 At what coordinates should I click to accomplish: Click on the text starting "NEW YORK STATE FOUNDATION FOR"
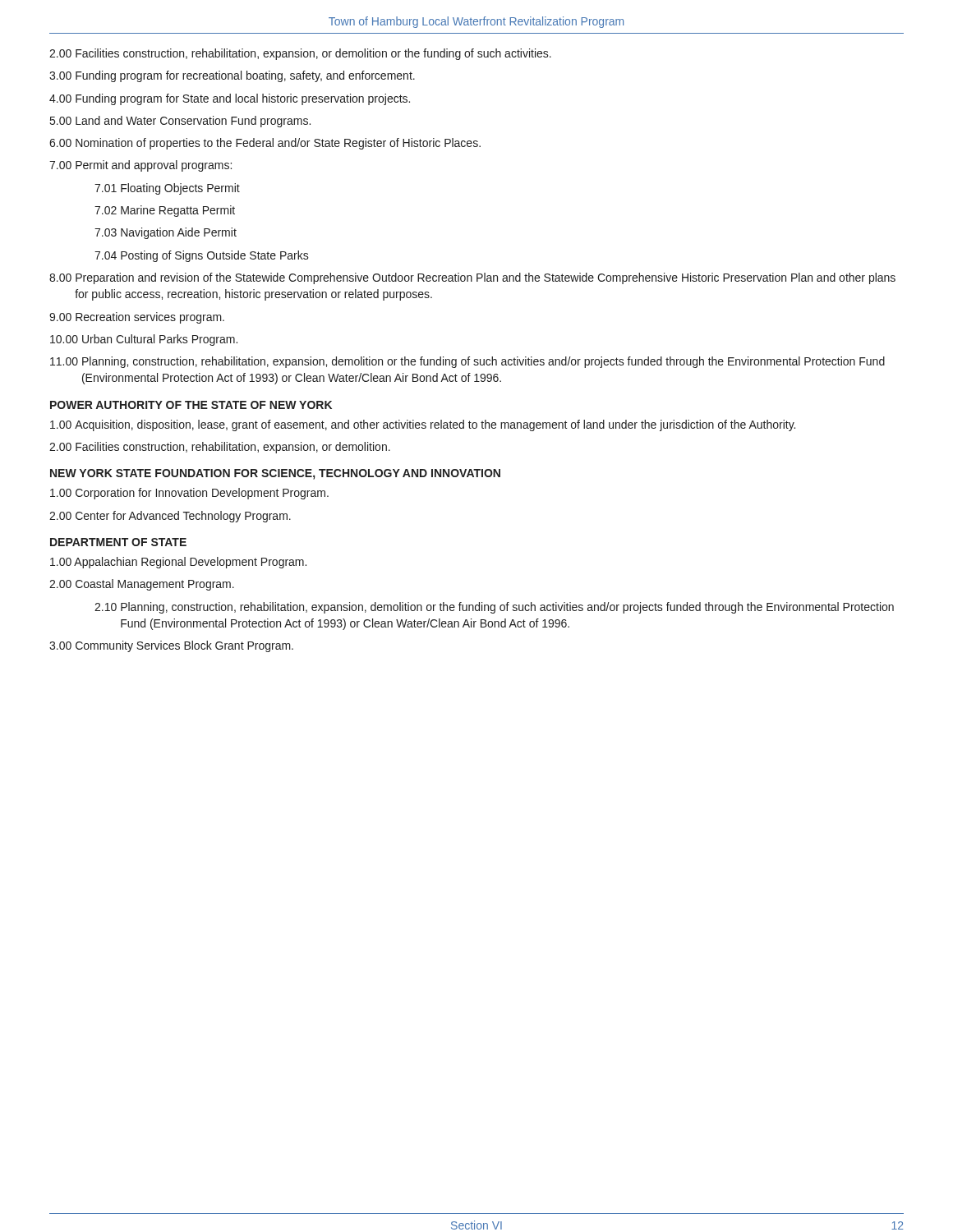[275, 473]
